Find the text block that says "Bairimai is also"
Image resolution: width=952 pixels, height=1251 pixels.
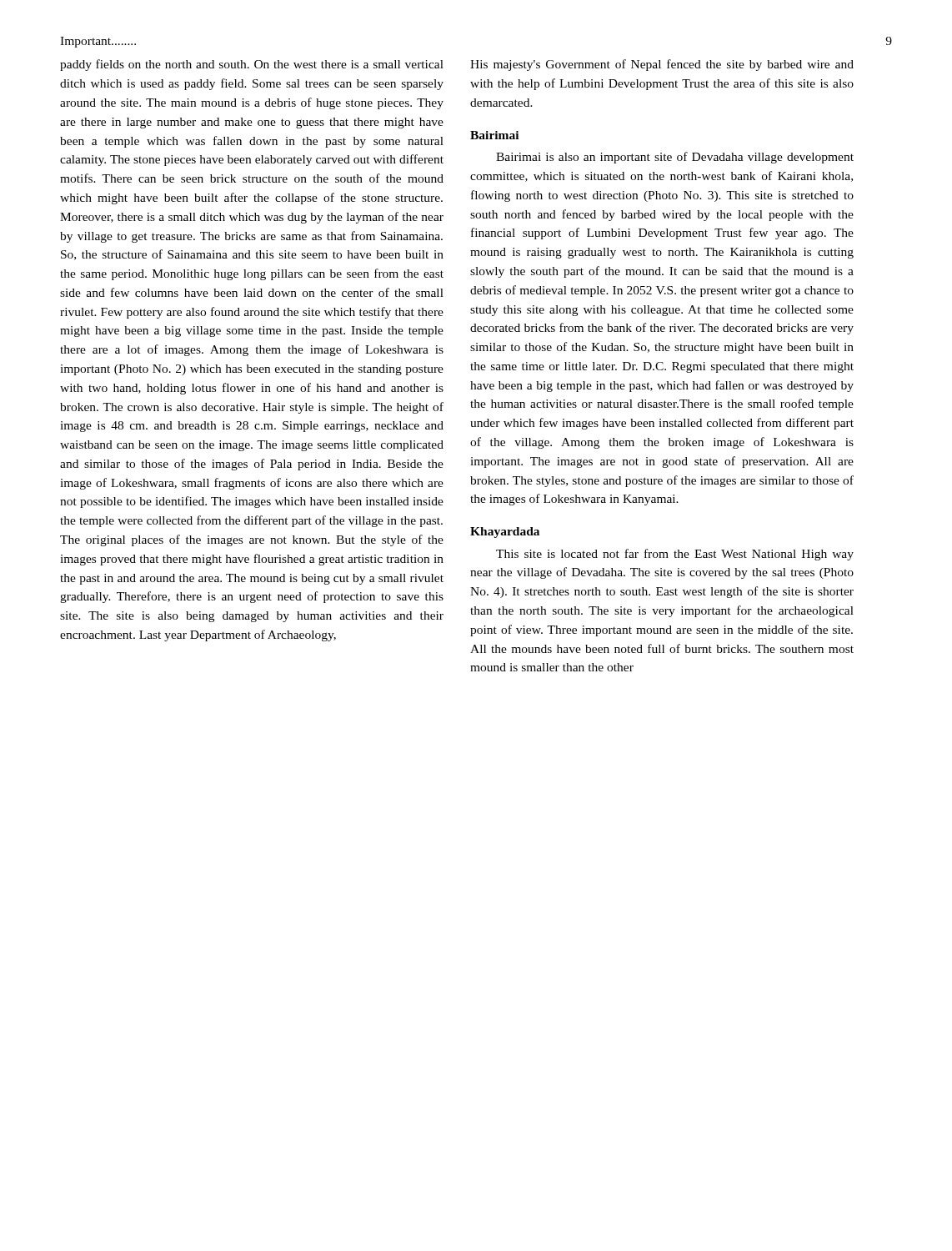(x=662, y=328)
